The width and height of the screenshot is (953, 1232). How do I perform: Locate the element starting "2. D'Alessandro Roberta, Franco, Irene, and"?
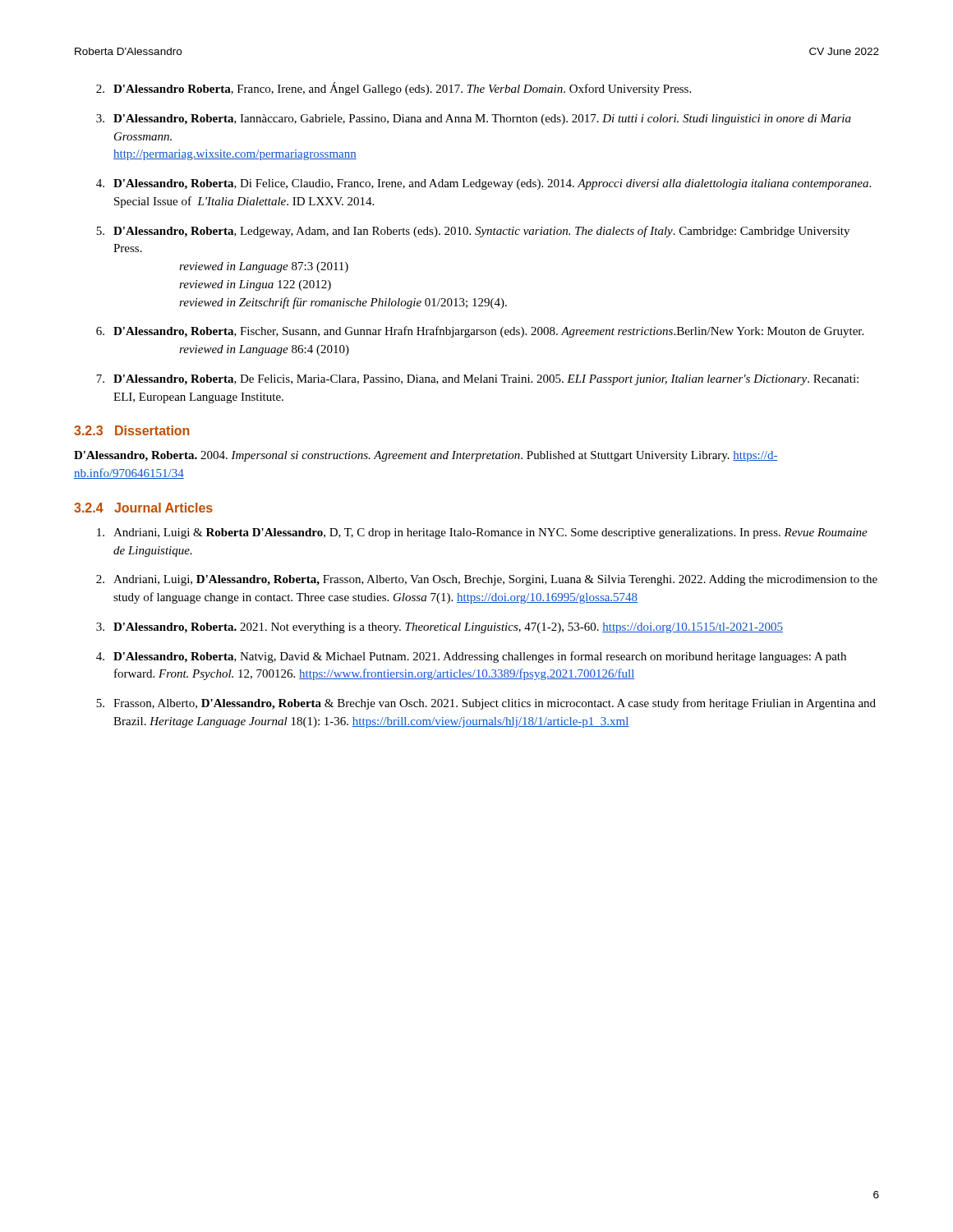[476, 89]
